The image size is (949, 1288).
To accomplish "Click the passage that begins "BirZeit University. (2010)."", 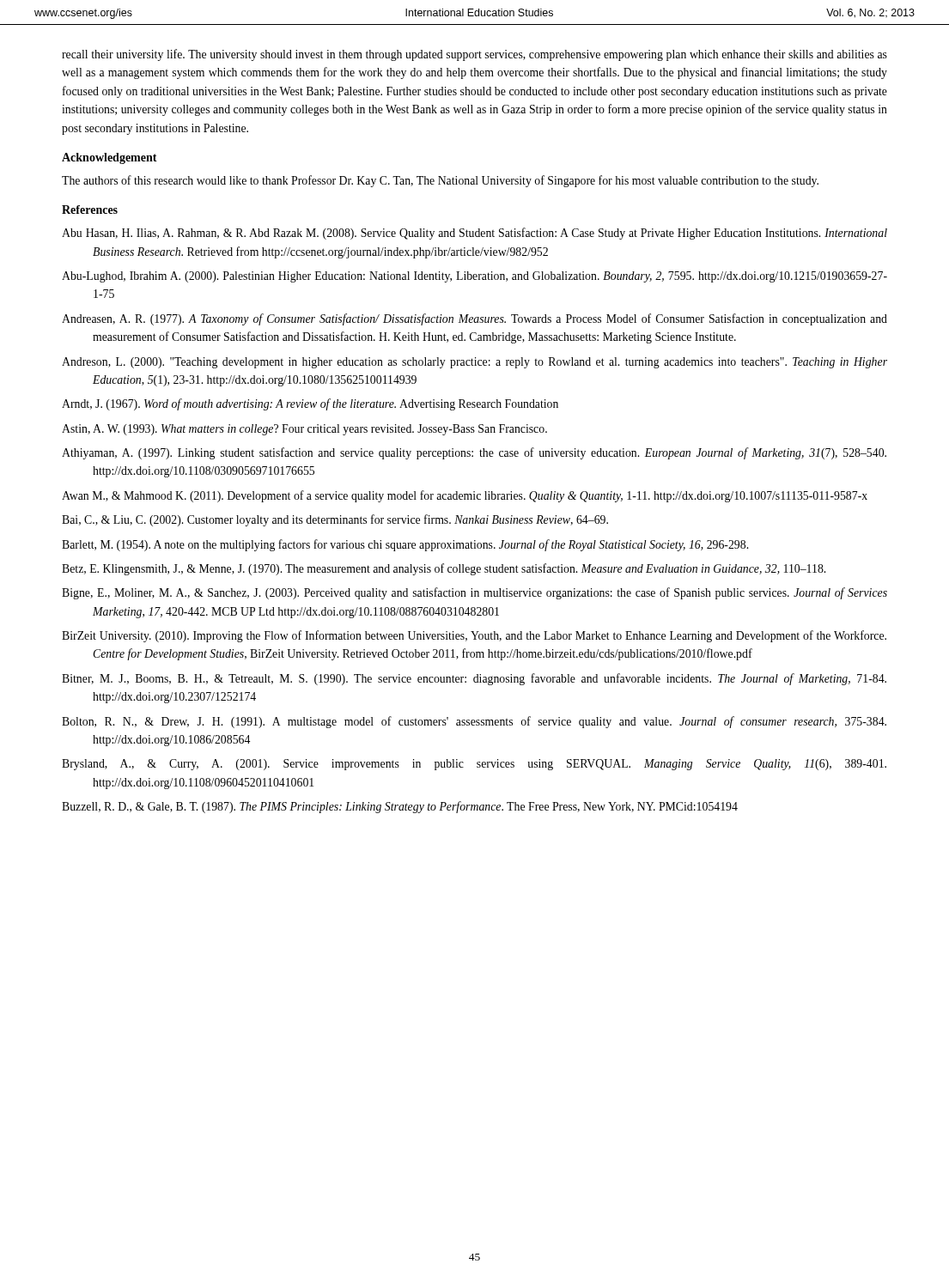I will pos(474,645).
